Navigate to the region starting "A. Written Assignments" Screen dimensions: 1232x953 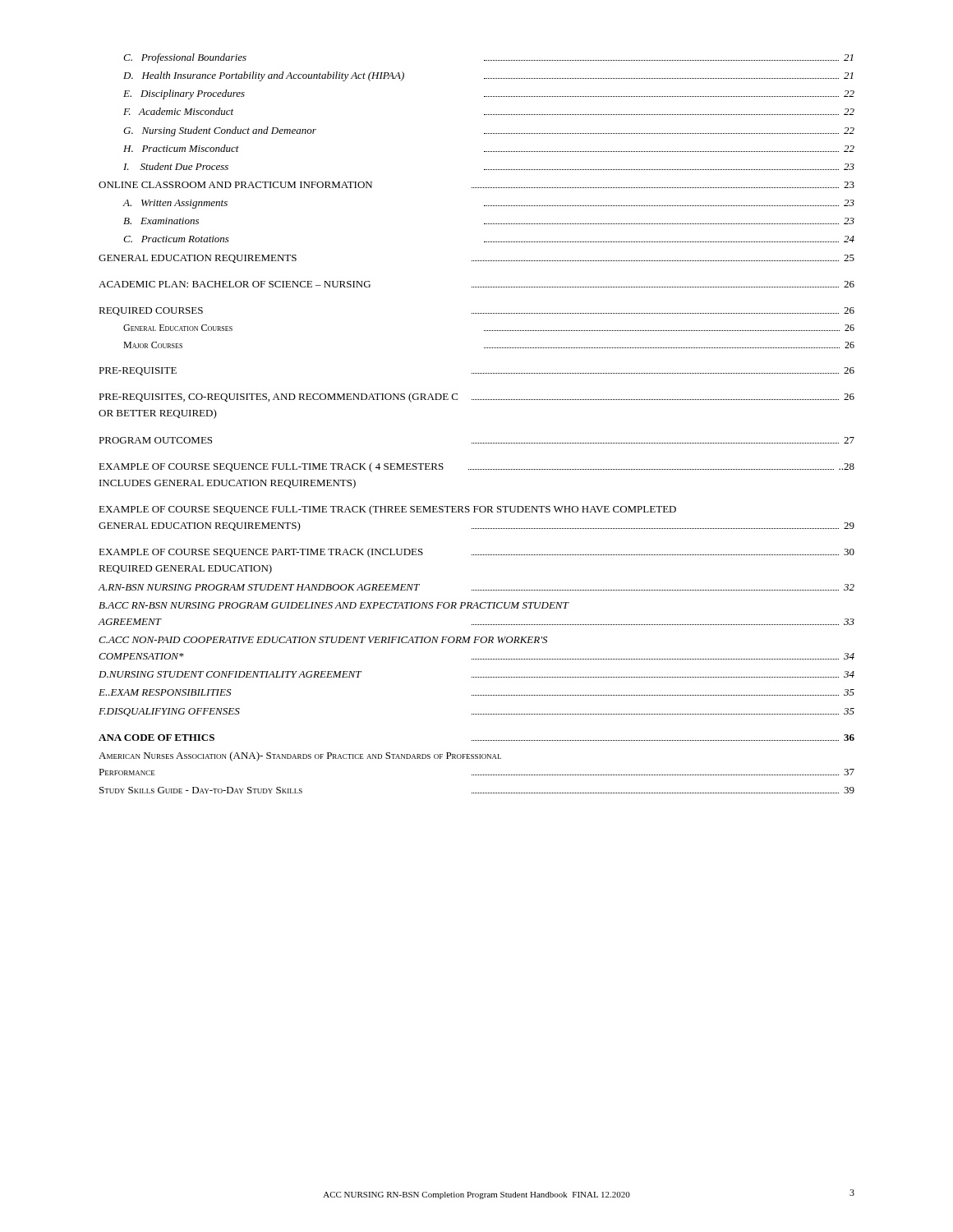pos(489,203)
